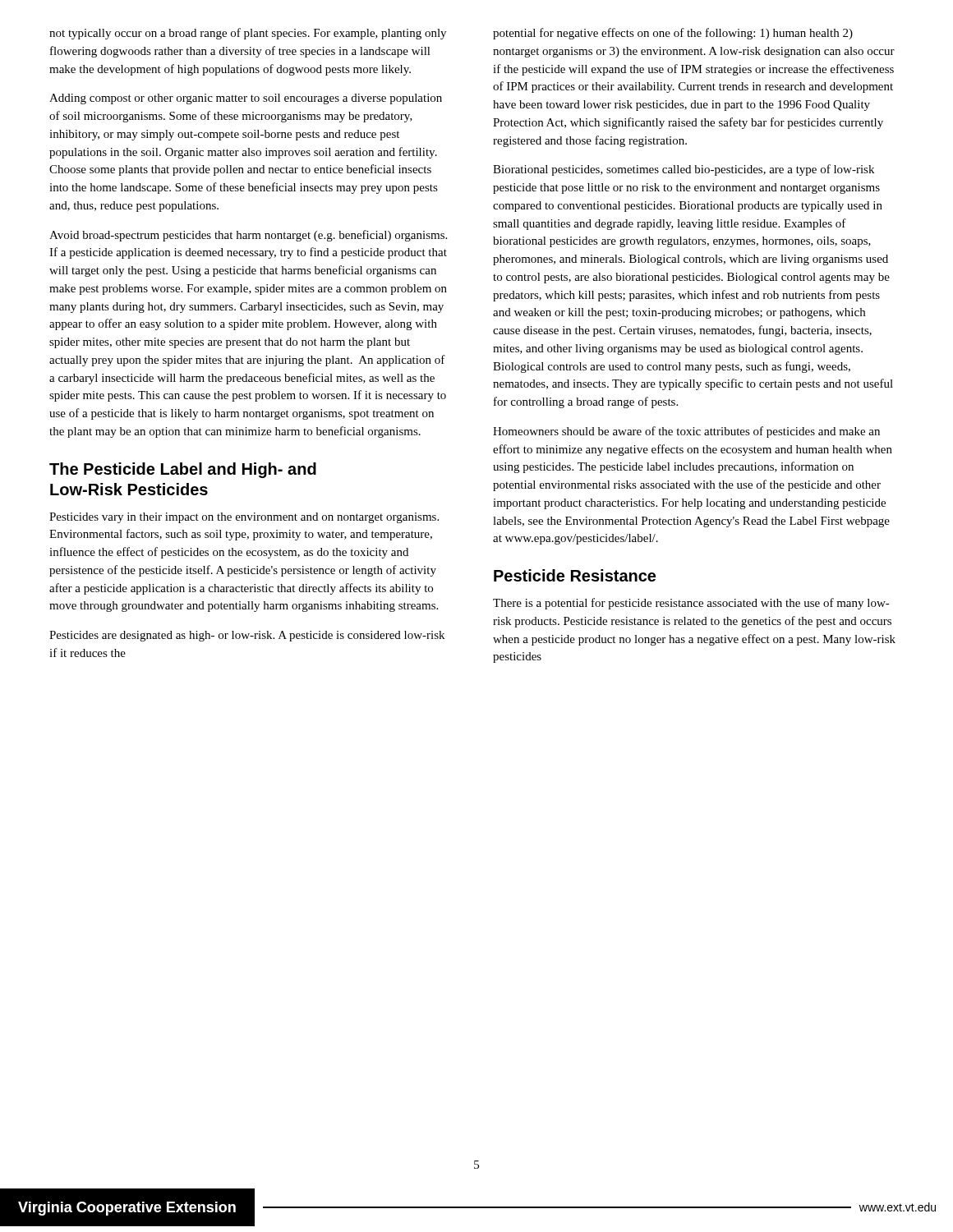Locate the section header that says "Pesticide Resistance"
Image resolution: width=953 pixels, height=1232 pixels.
575,575
